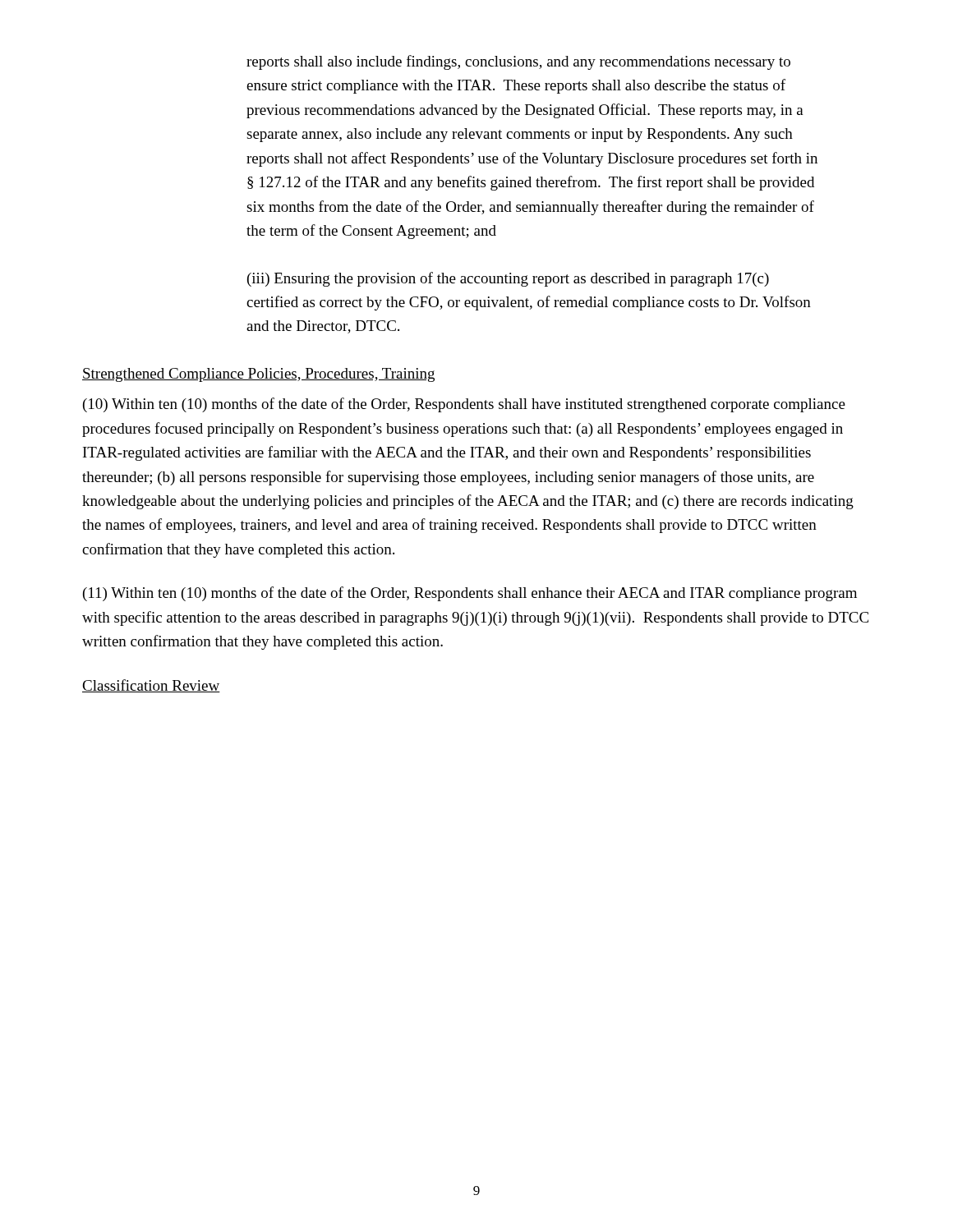The width and height of the screenshot is (953, 1232).
Task: Navigate to the passage starting "(iii) Ensuring the provision of the accounting"
Action: 529,302
